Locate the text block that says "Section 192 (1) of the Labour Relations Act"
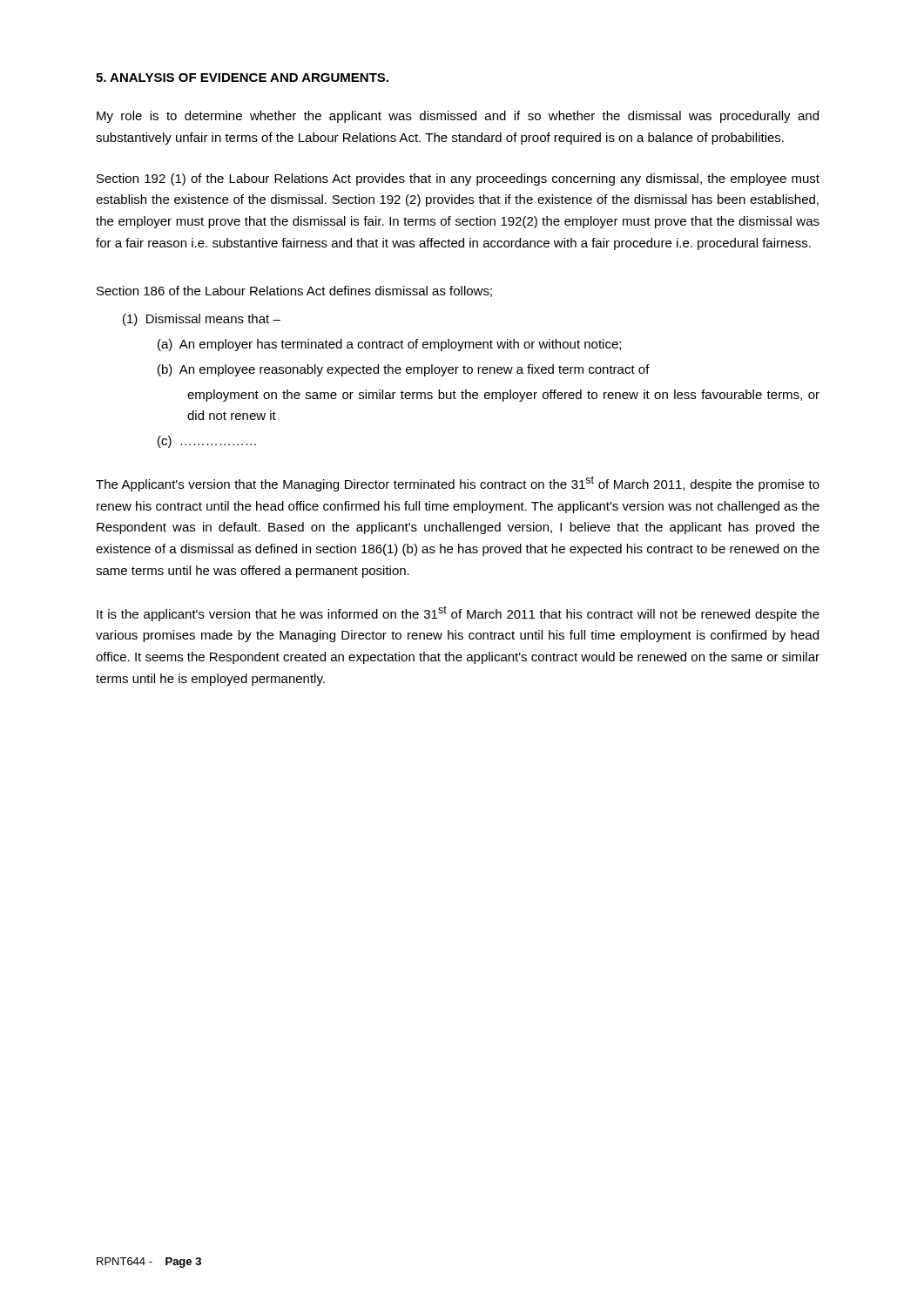The height and width of the screenshot is (1307, 924). [458, 210]
